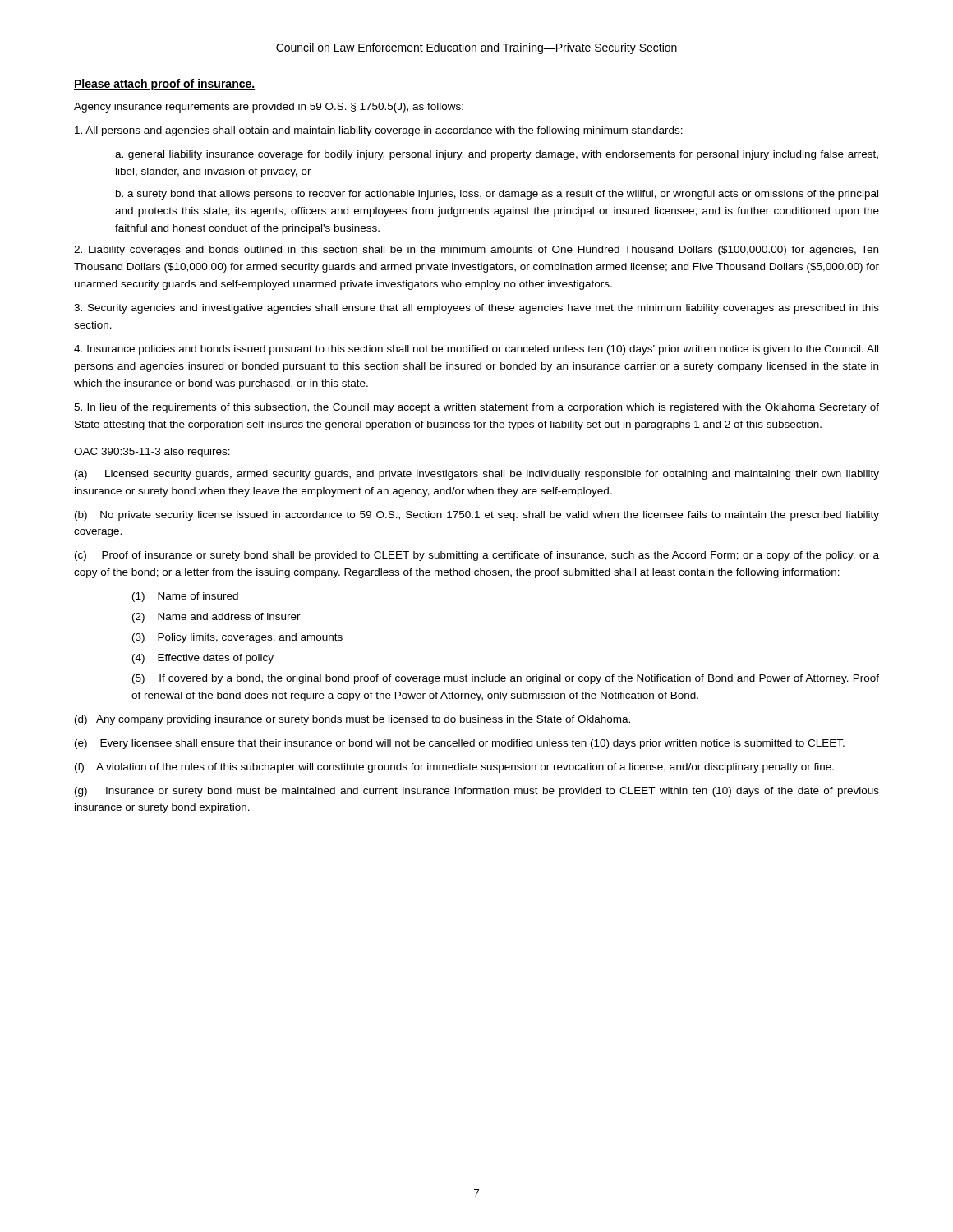Locate the block starting "In lieu of the"
This screenshot has height=1232, width=953.
[476, 415]
